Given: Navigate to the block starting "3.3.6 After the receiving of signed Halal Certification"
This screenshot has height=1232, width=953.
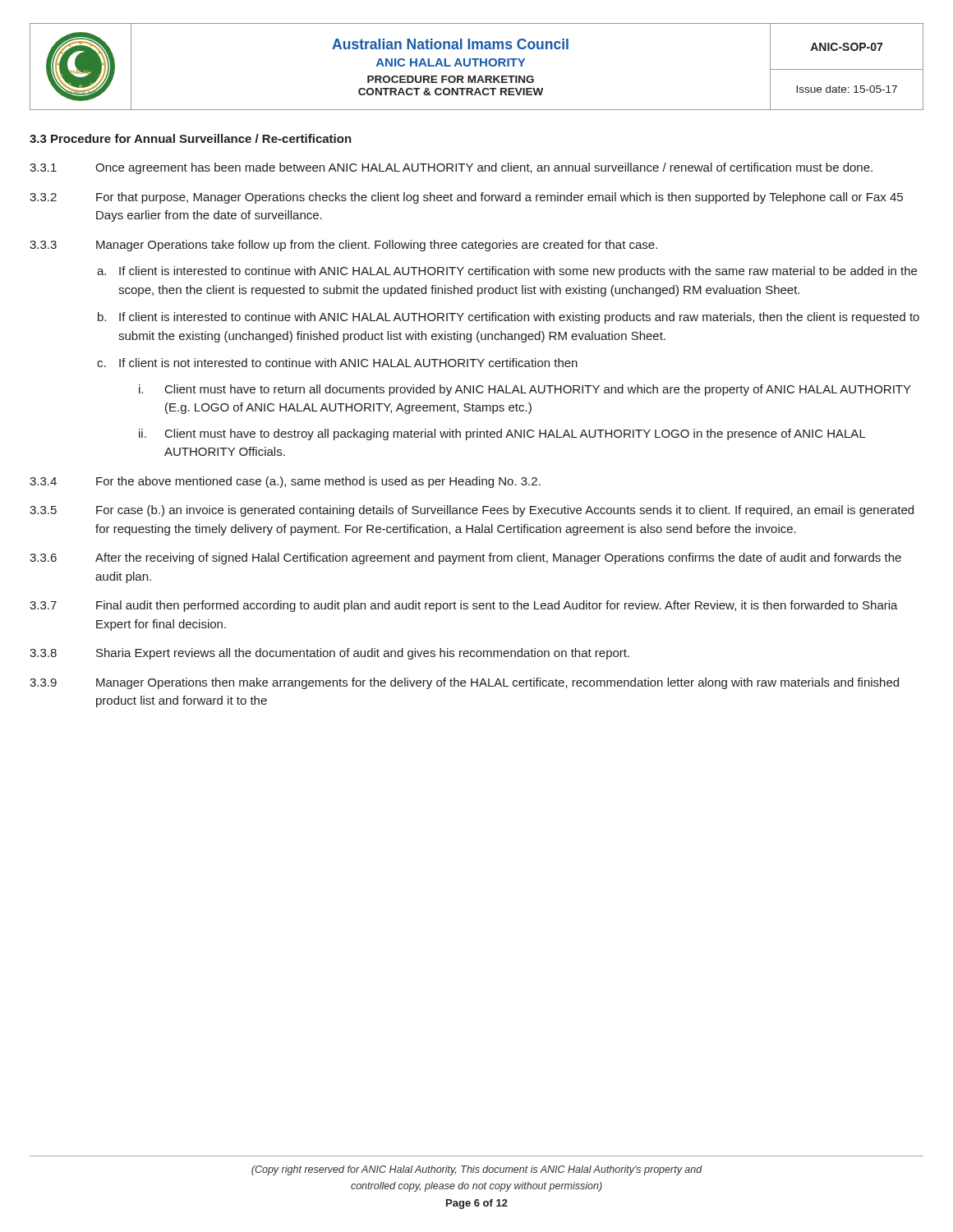Looking at the screenshot, I should 476,567.
